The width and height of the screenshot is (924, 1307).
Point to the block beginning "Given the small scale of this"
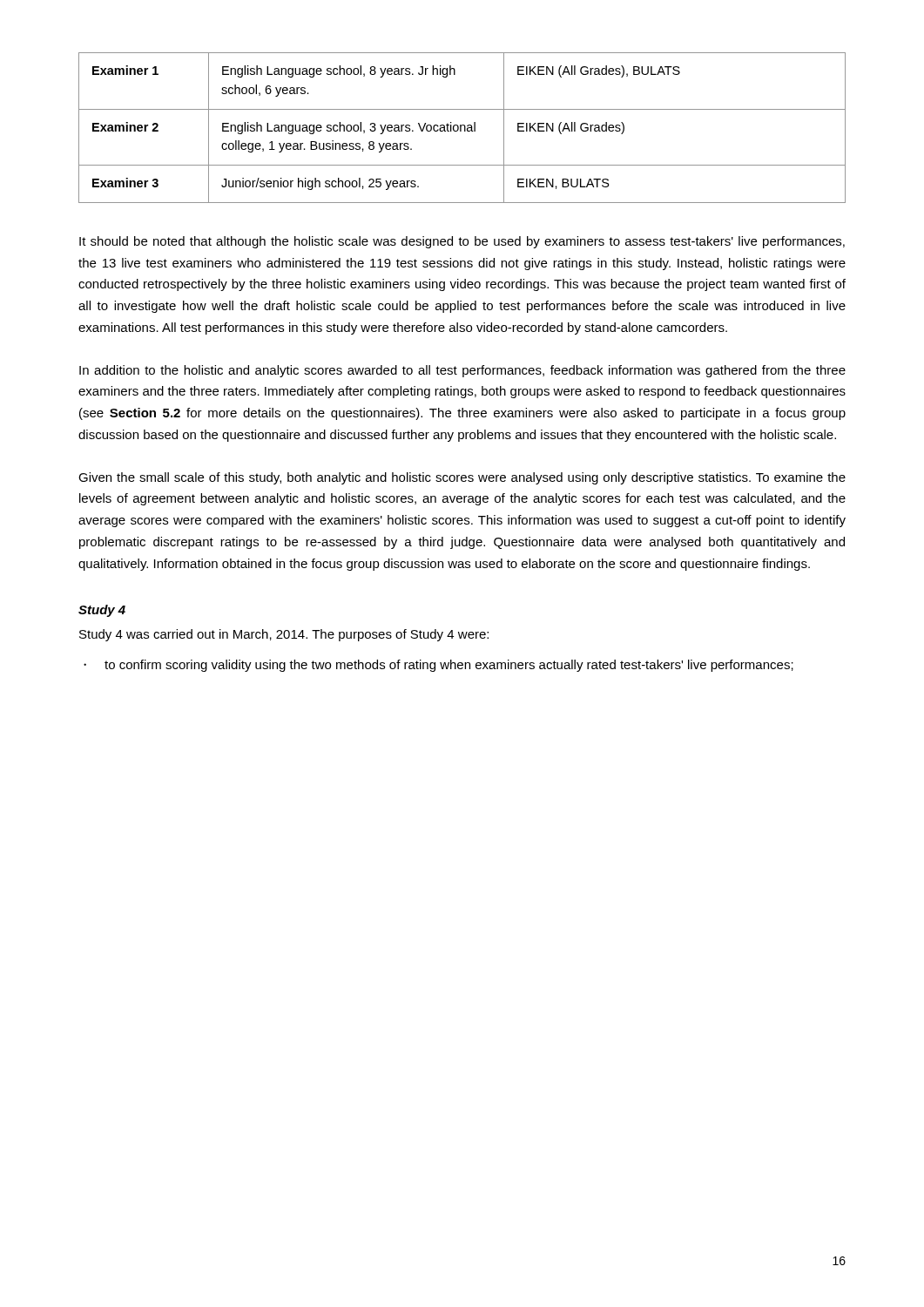[x=462, y=520]
